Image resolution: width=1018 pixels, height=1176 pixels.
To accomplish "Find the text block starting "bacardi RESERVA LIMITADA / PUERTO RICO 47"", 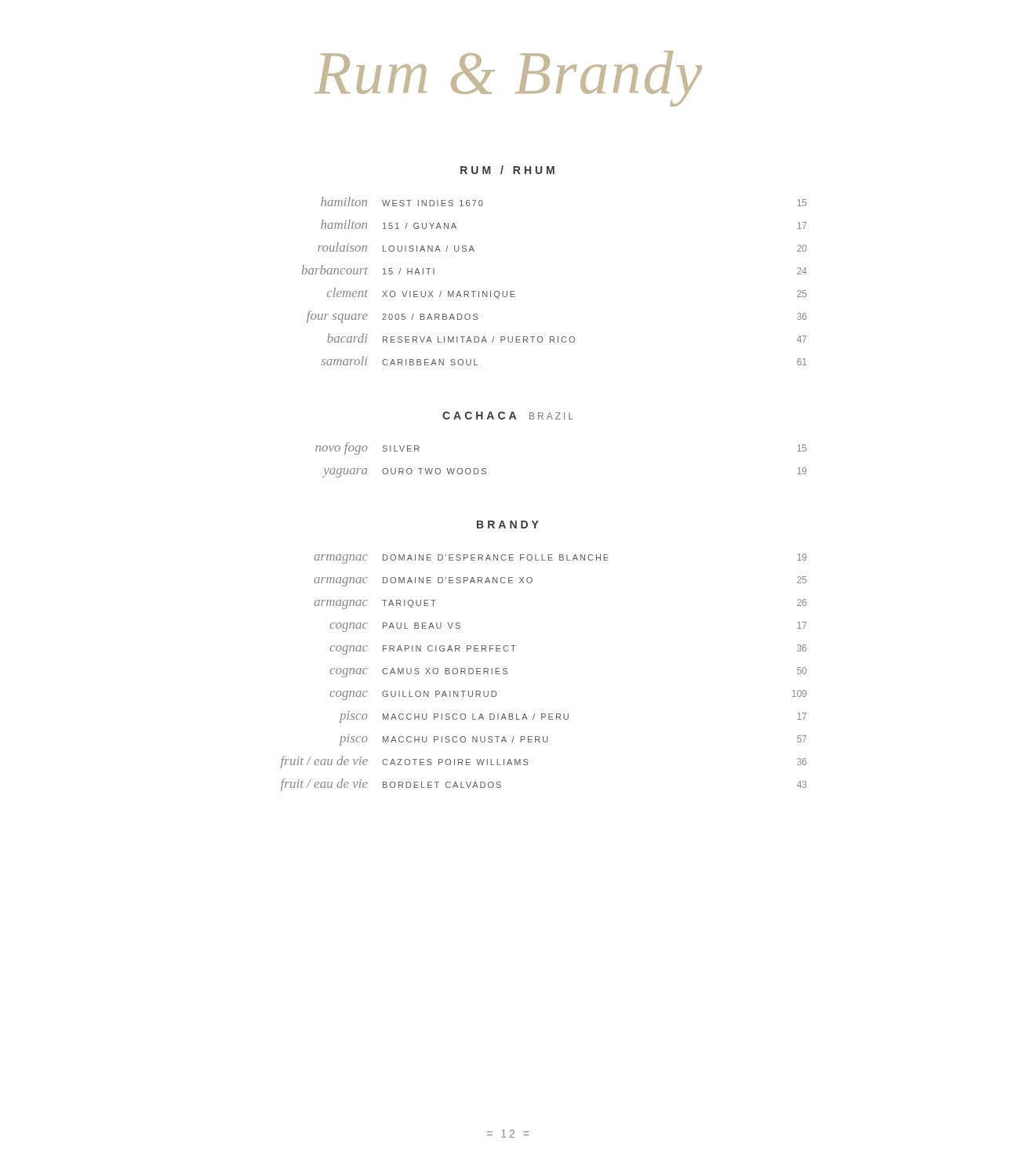I will pyautogui.click(x=509, y=339).
